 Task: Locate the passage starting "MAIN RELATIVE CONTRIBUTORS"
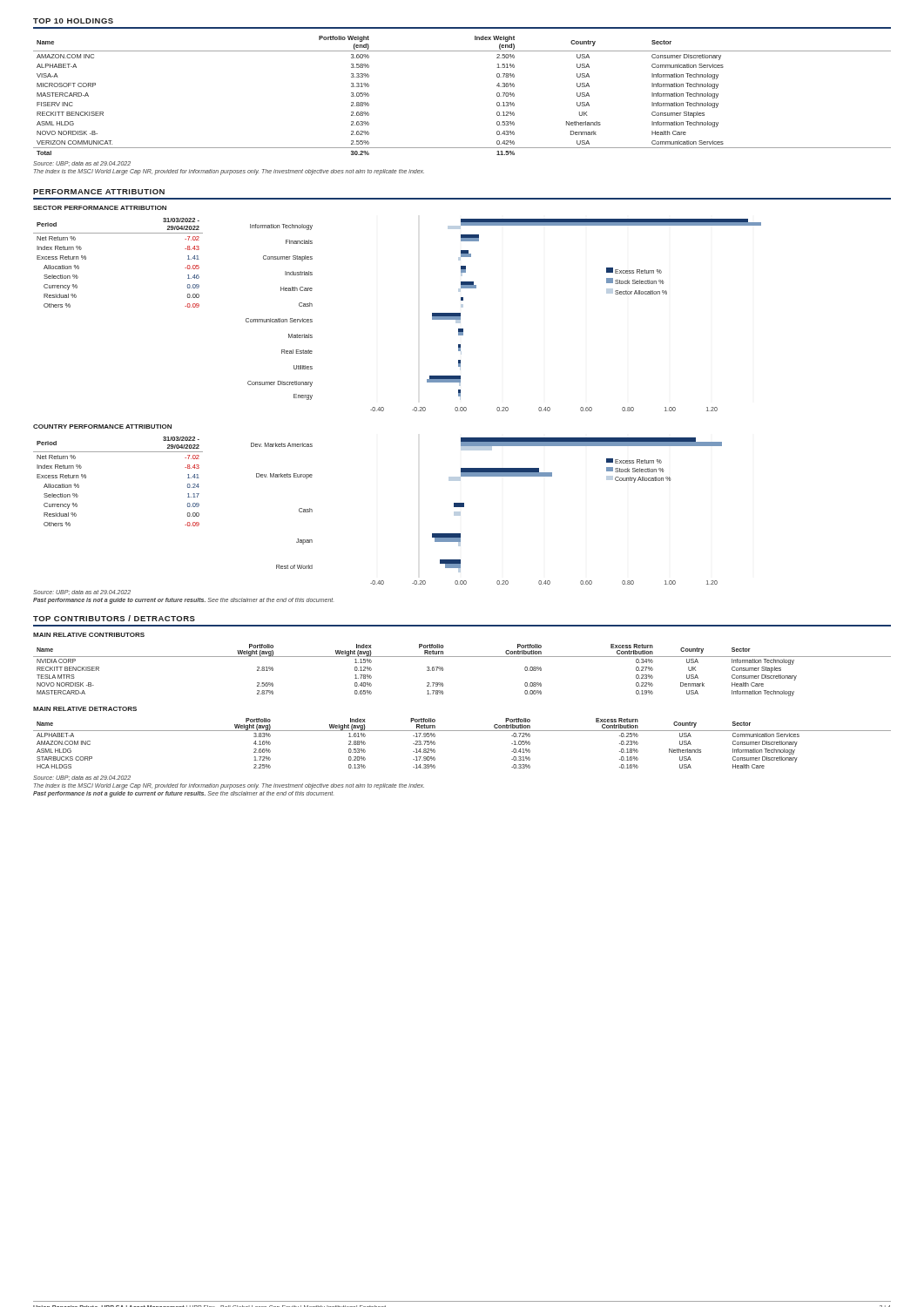pyautogui.click(x=89, y=635)
